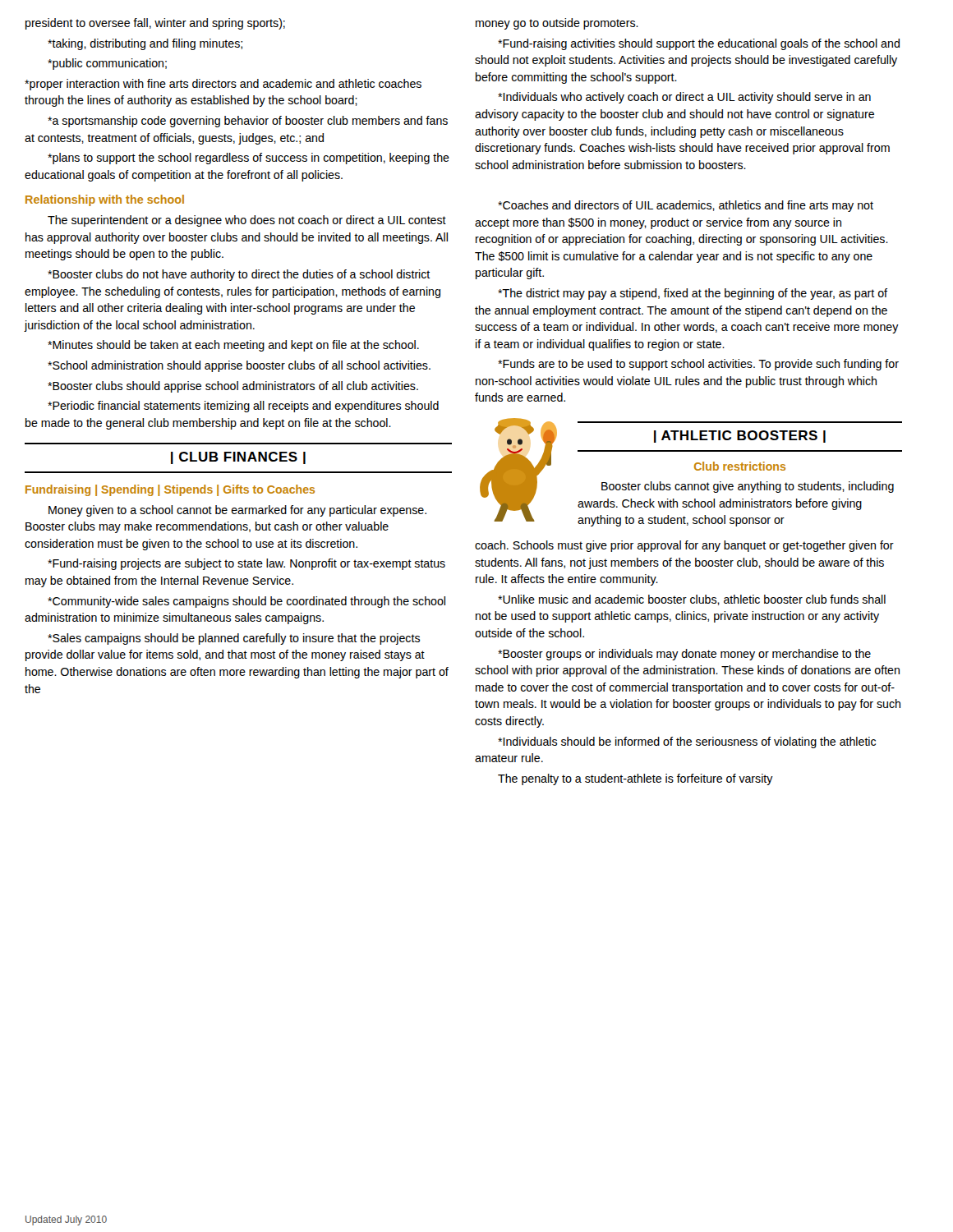953x1232 pixels.
Task: Find the text block that says "Money given to a school"
Action: click(238, 599)
